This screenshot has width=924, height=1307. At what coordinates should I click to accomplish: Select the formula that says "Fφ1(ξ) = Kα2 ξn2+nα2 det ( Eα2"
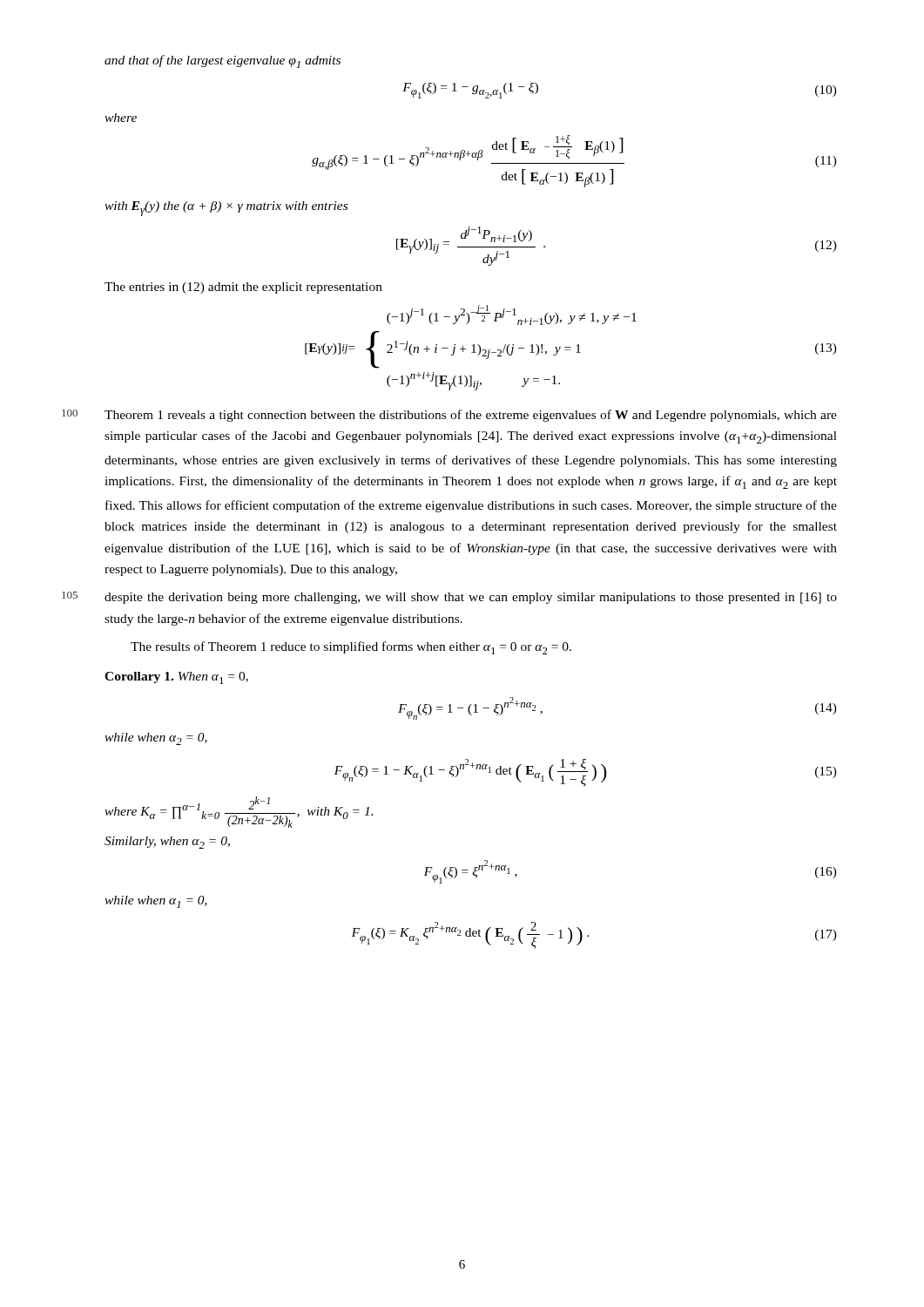tap(594, 934)
